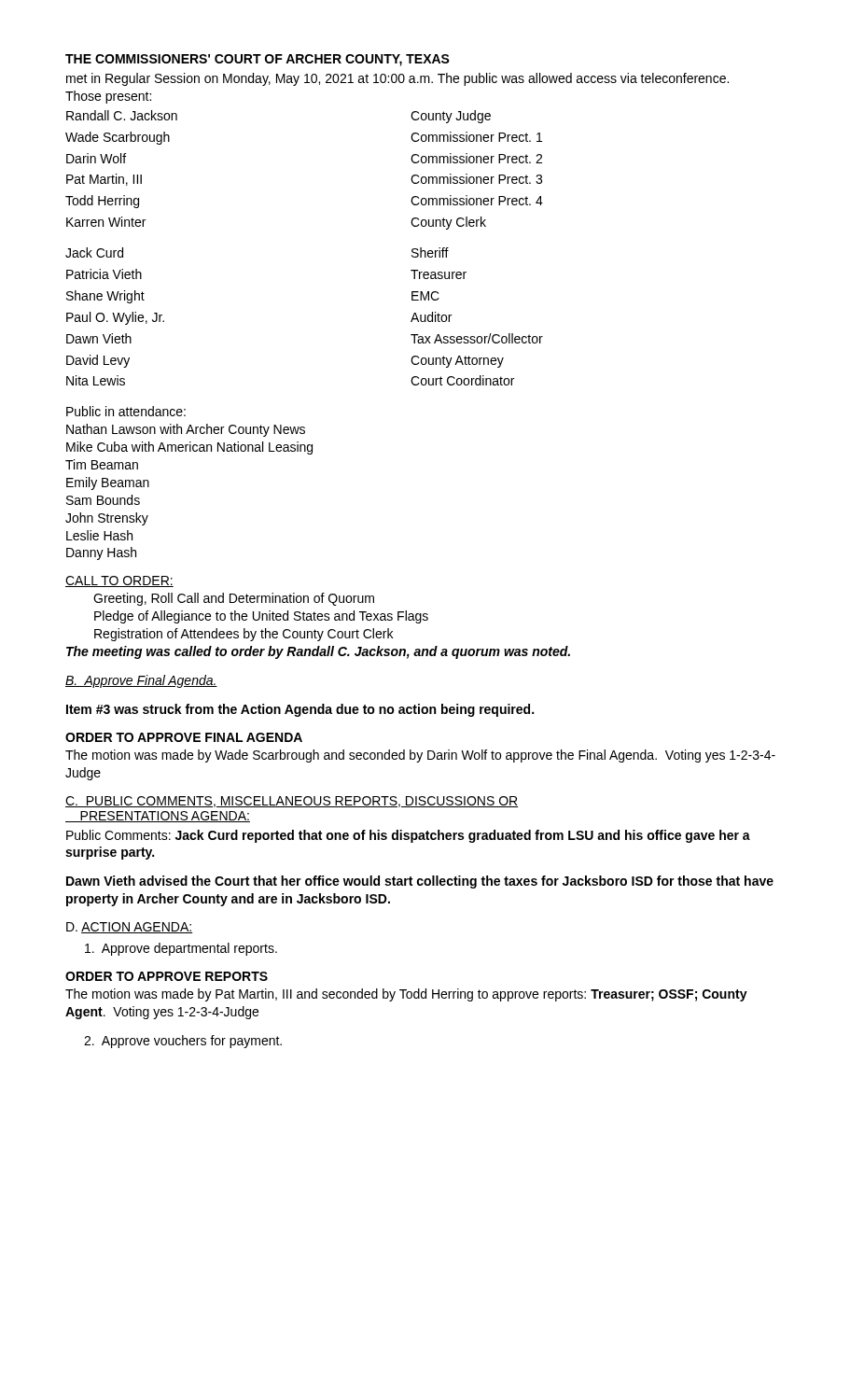Image resolution: width=850 pixels, height=1400 pixels.
Task: Locate the section header that says "C. PUBLIC COMMENTS, MISCELLANEOUS REPORTS, DISCUSSIONS OR"
Action: pyautogui.click(x=292, y=808)
